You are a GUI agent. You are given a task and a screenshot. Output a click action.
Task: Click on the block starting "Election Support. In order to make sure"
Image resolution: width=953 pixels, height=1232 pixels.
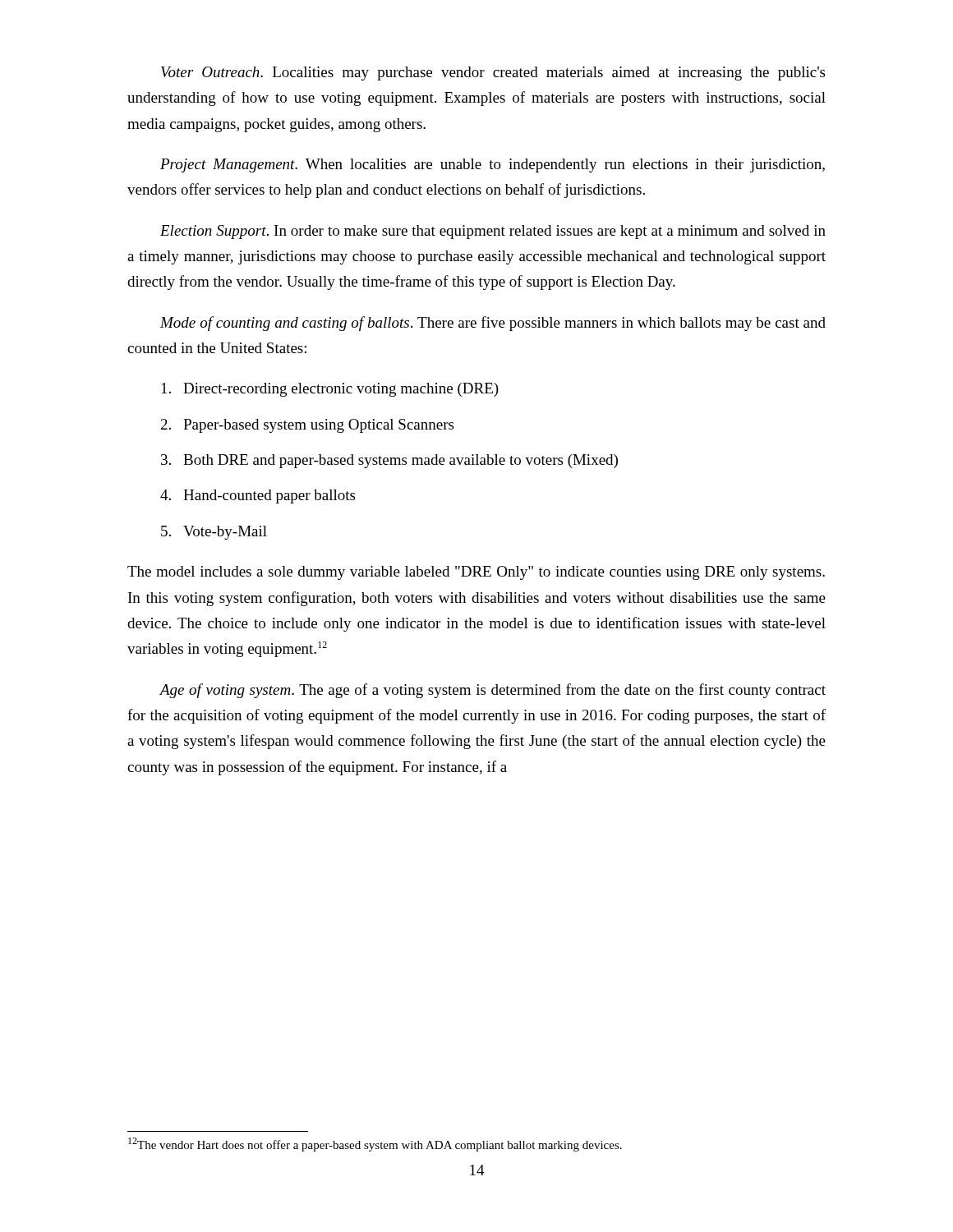476,256
